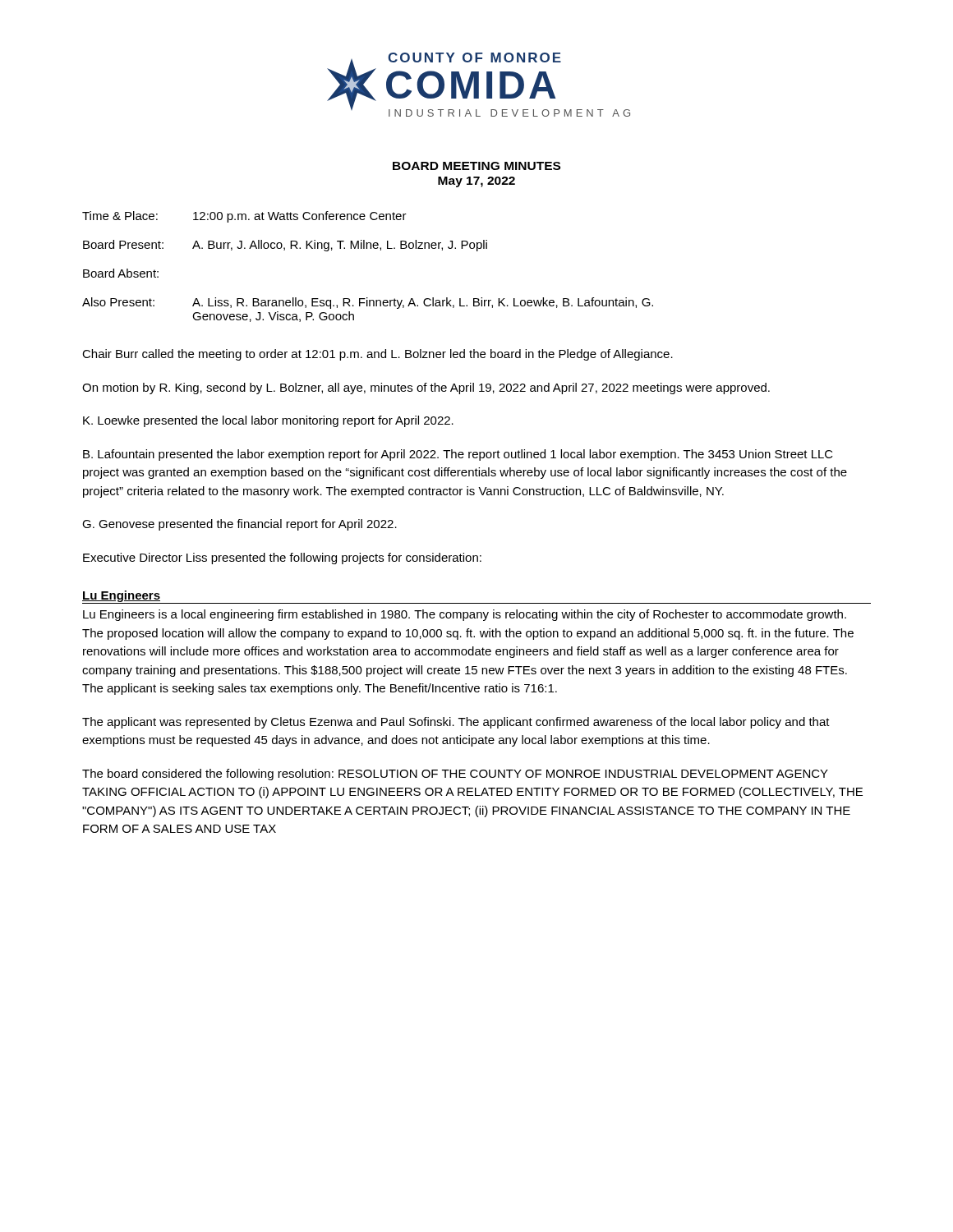953x1232 pixels.
Task: Locate the block of text that opens with "Also Present: A. Liss, R. Baranello, Esq., R."
Action: [x=476, y=309]
